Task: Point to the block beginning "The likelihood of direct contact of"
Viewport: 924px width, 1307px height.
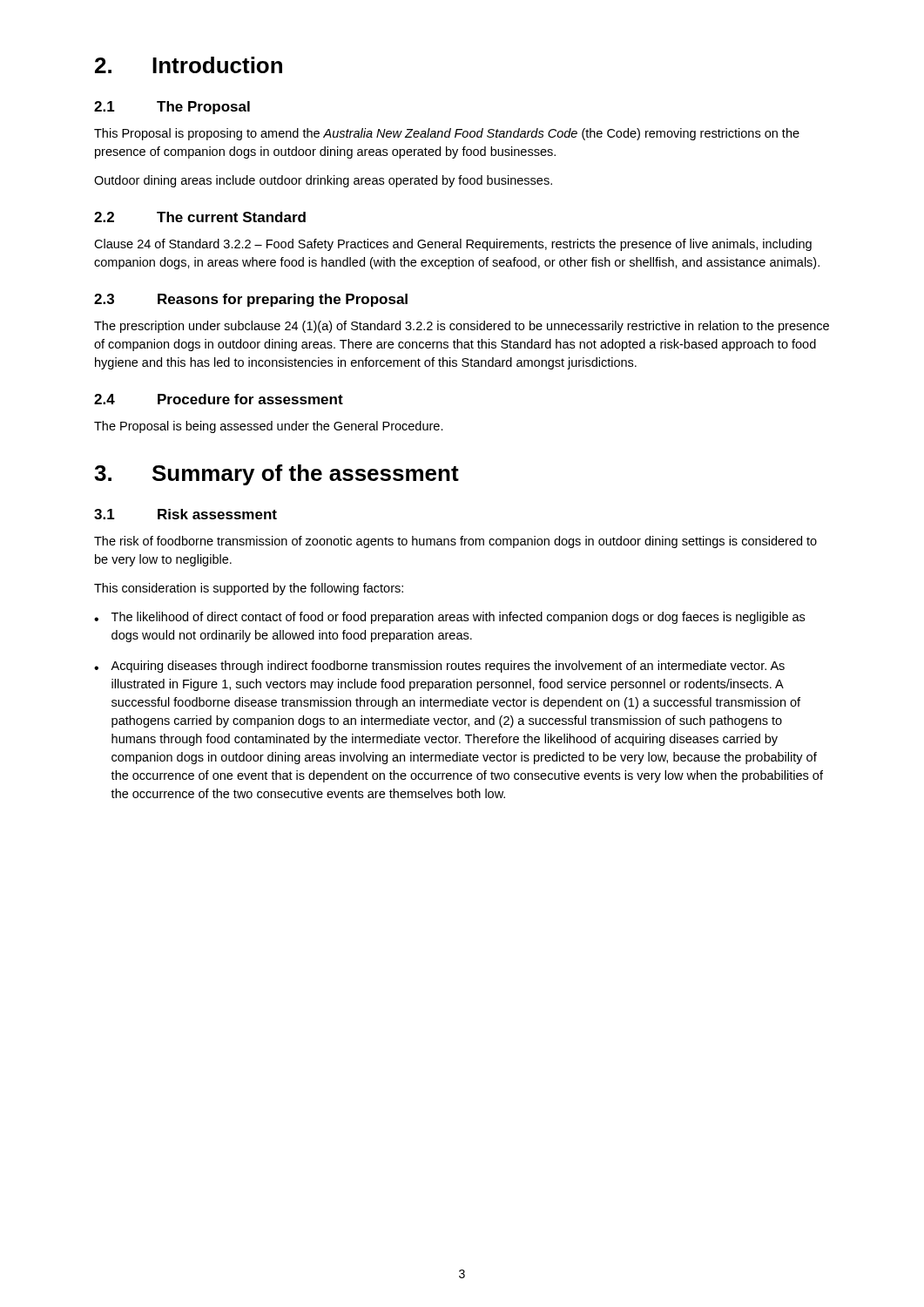Action: (462, 627)
